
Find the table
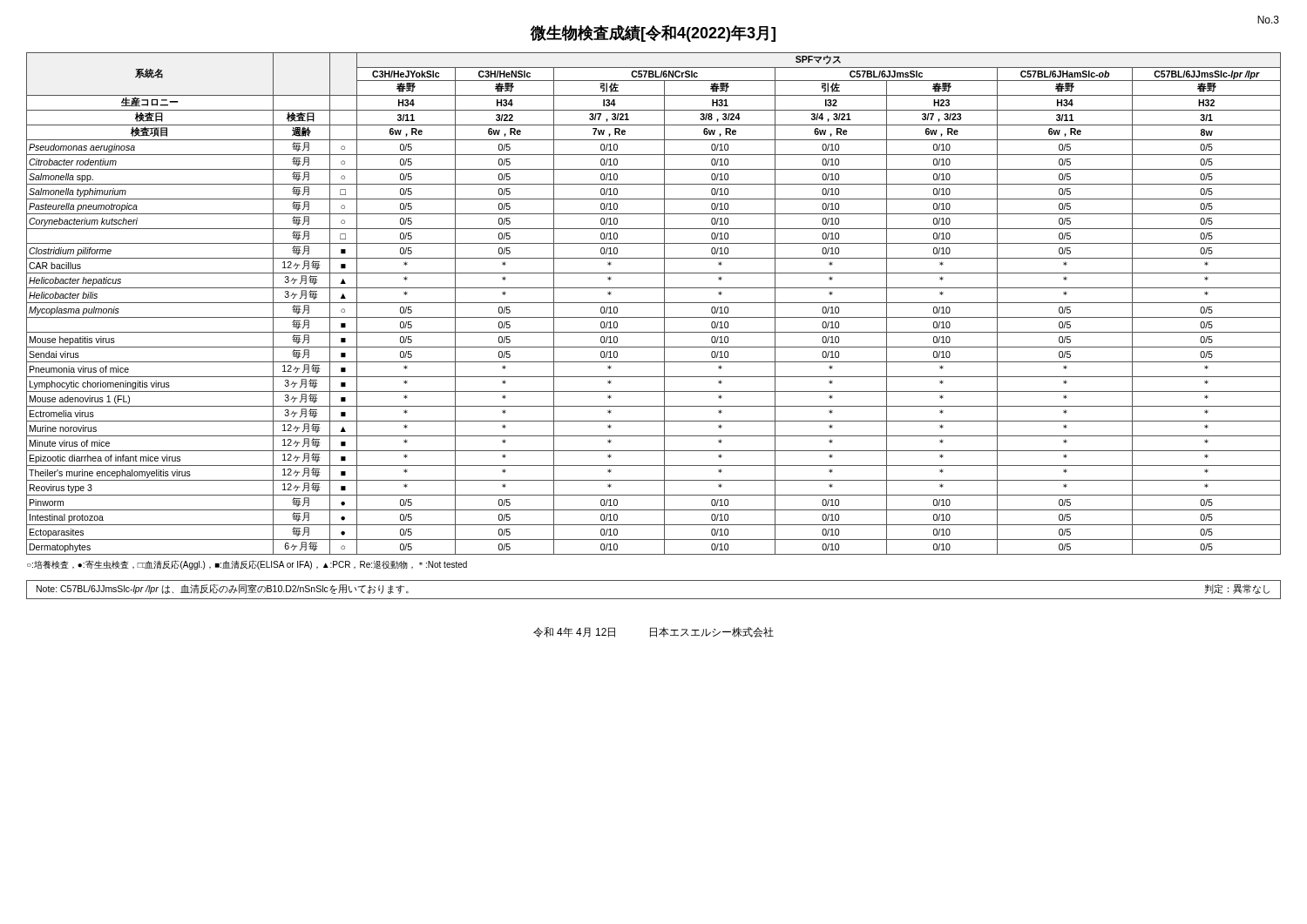pos(654,304)
